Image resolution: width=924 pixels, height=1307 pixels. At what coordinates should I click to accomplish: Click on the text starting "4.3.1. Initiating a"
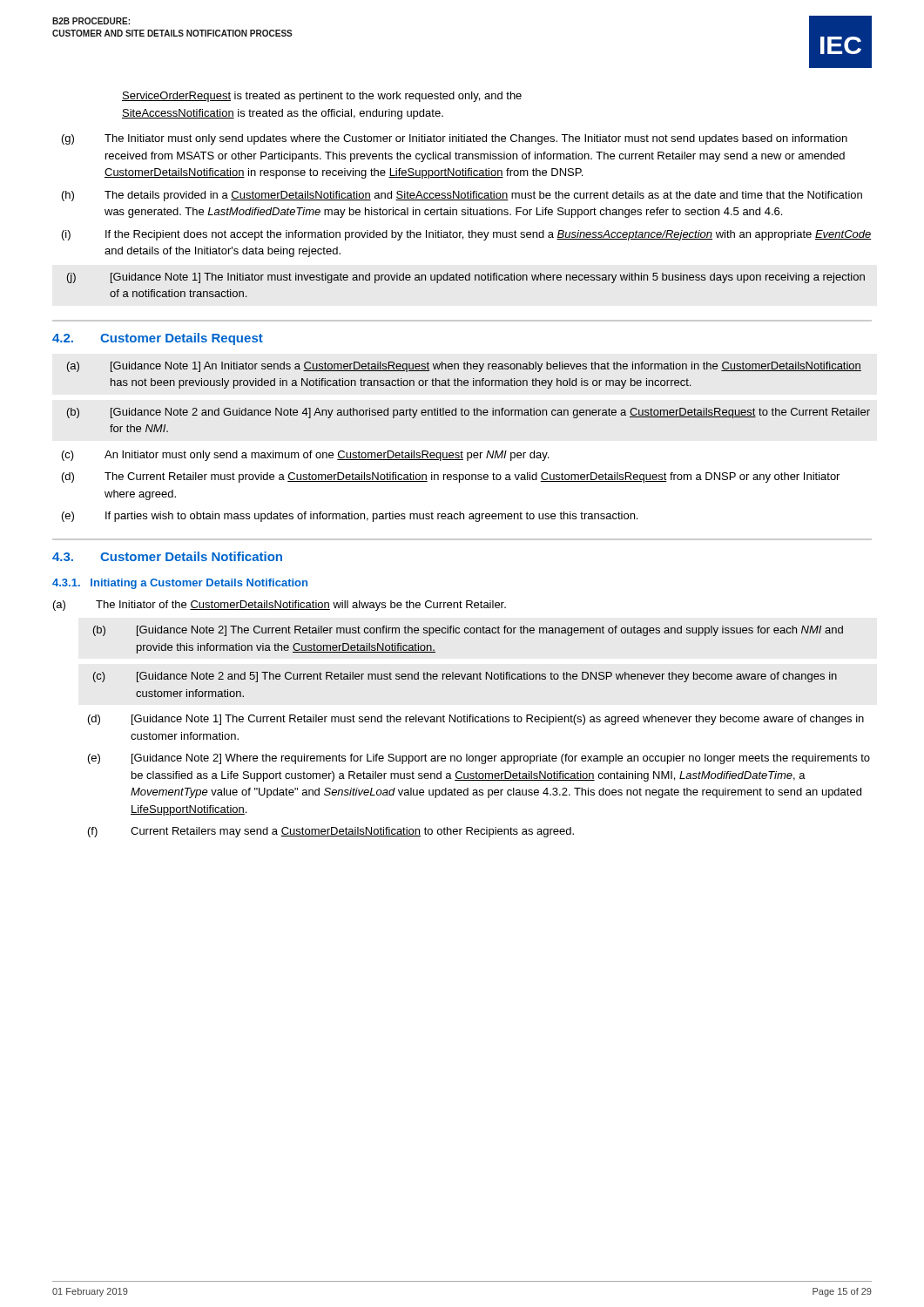pos(180,582)
